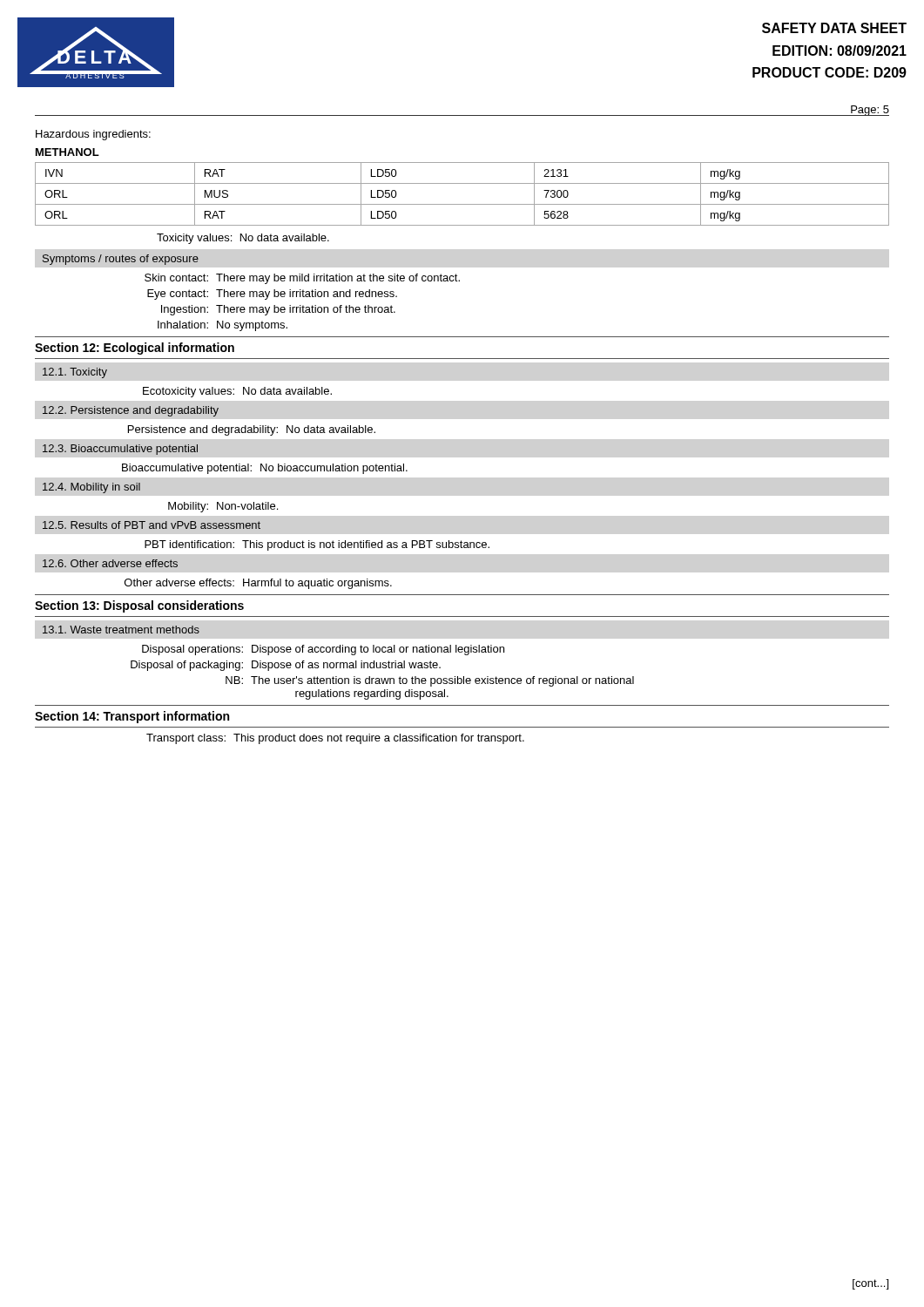
Task: Select the region starting "Section 14: Transport information"
Action: pyautogui.click(x=132, y=716)
